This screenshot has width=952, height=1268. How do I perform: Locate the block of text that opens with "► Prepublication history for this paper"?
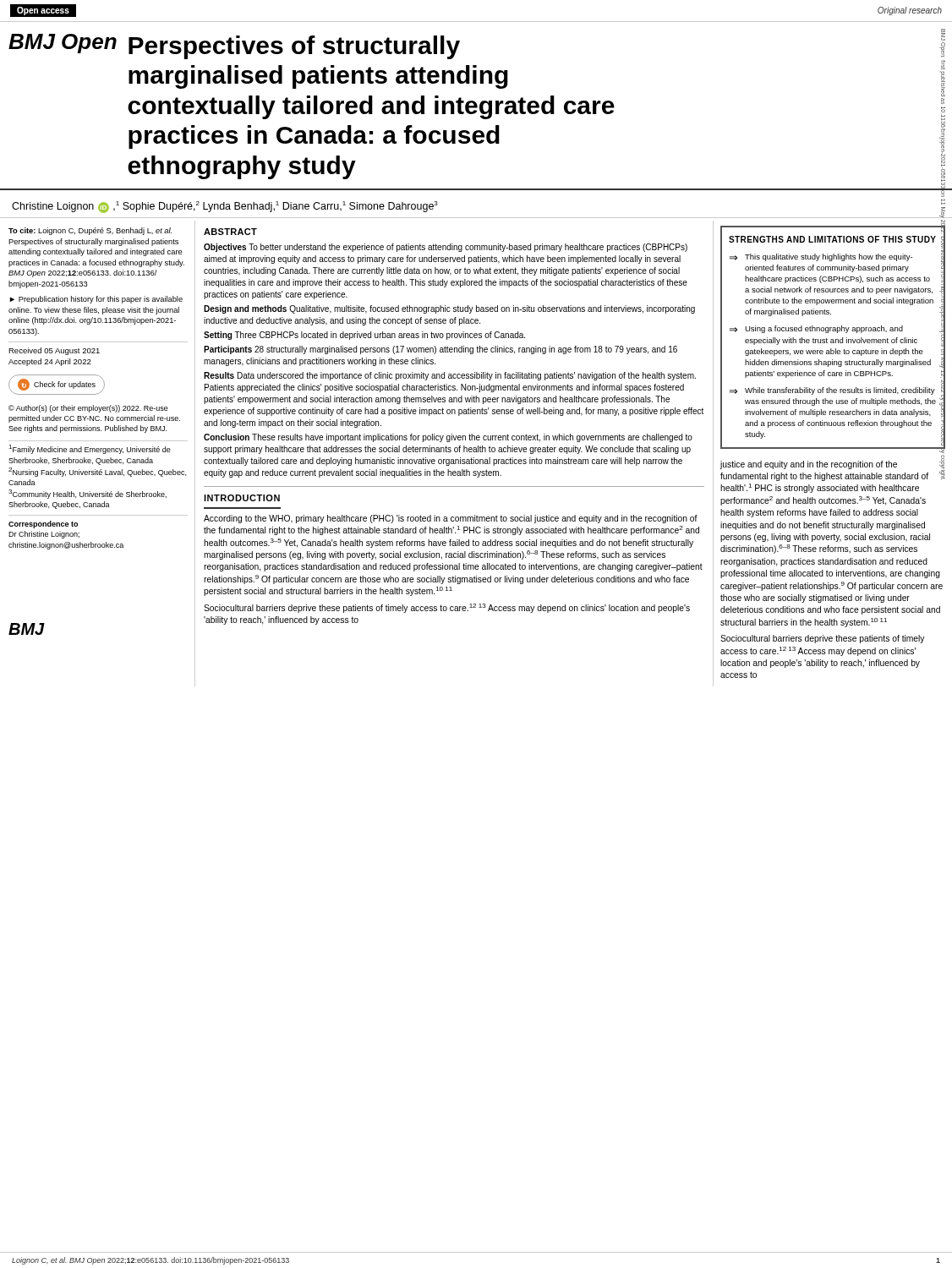(98, 316)
